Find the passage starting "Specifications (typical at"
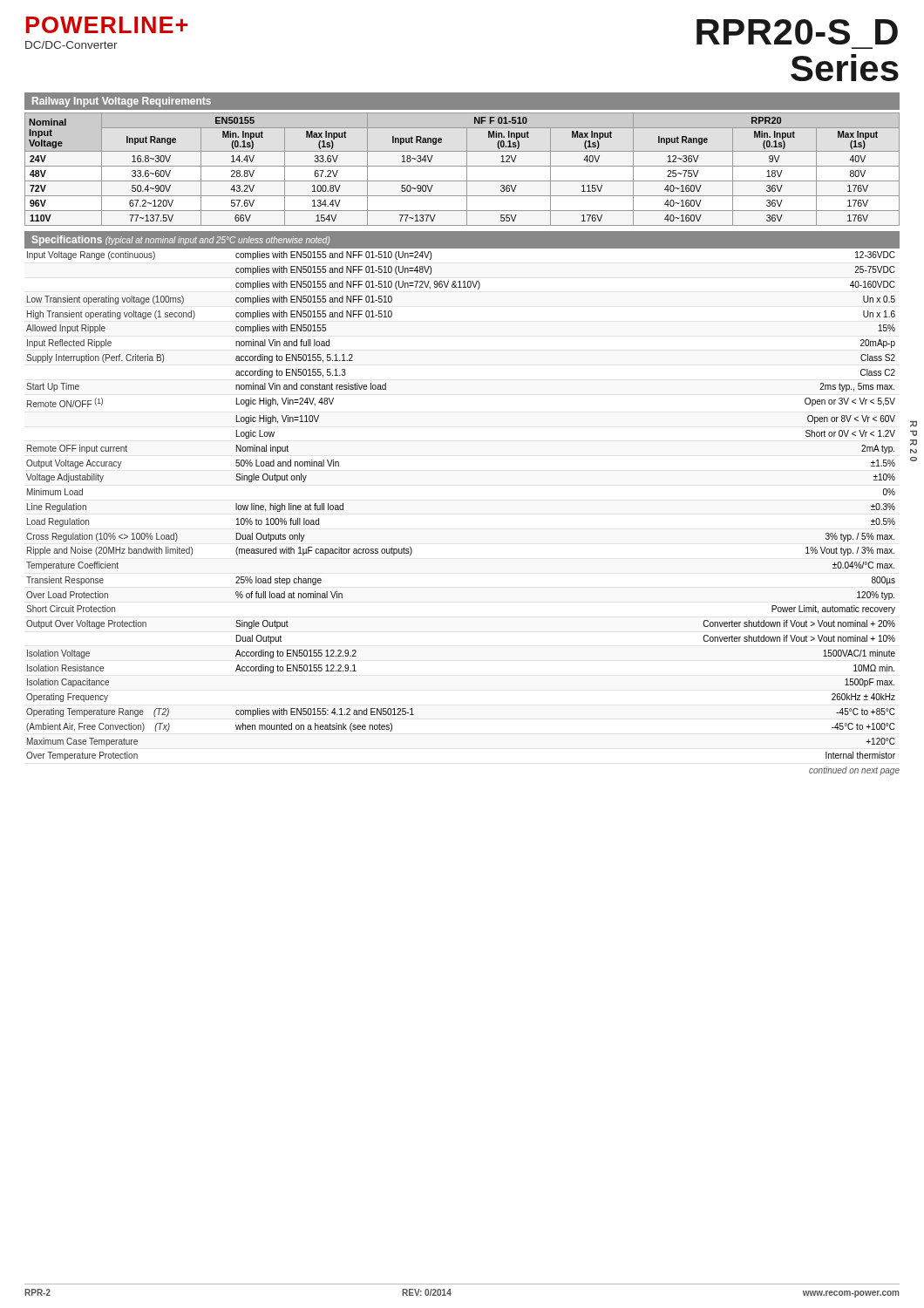The image size is (924, 1308). 181,240
